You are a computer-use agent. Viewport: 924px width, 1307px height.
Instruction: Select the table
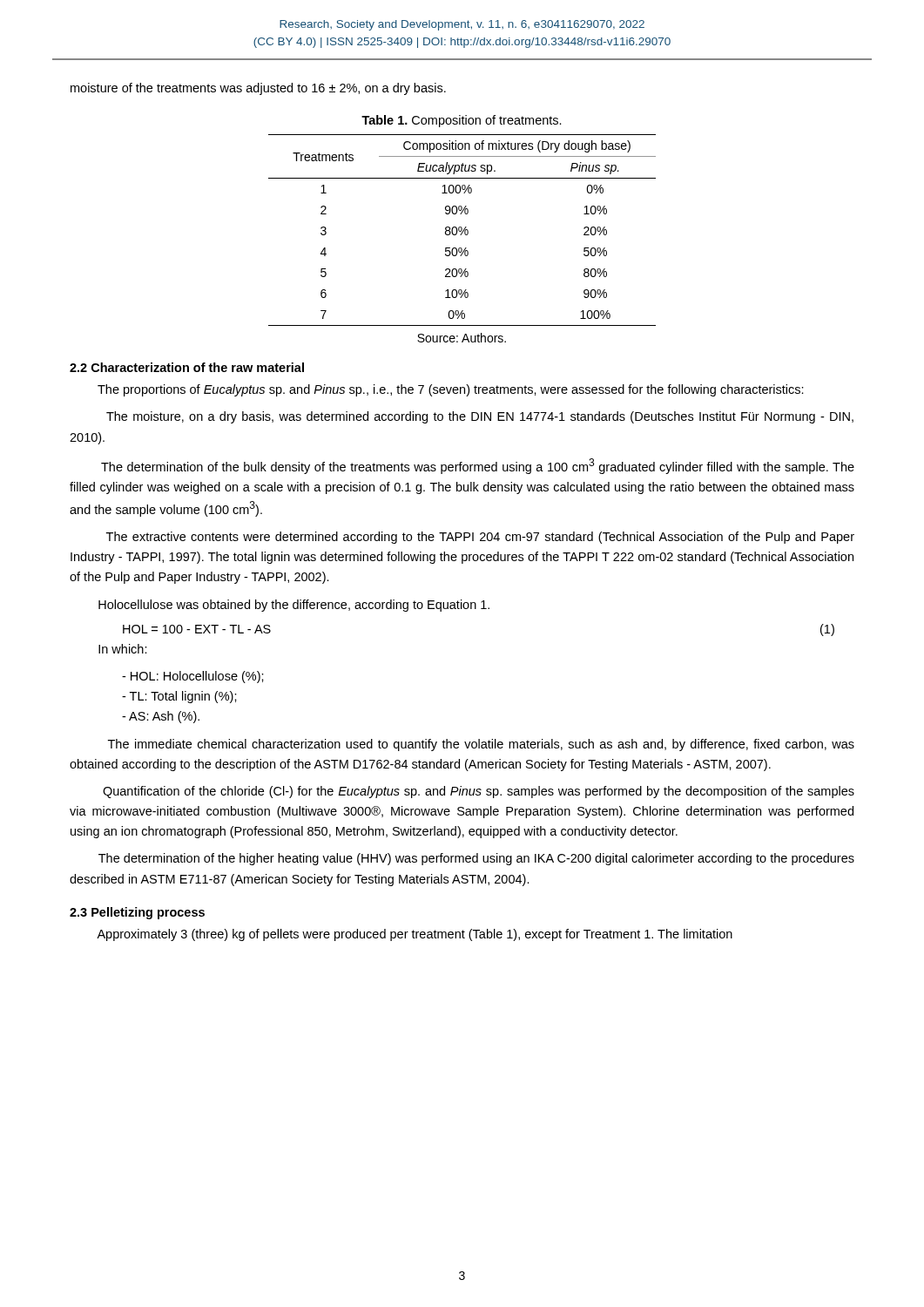click(462, 230)
